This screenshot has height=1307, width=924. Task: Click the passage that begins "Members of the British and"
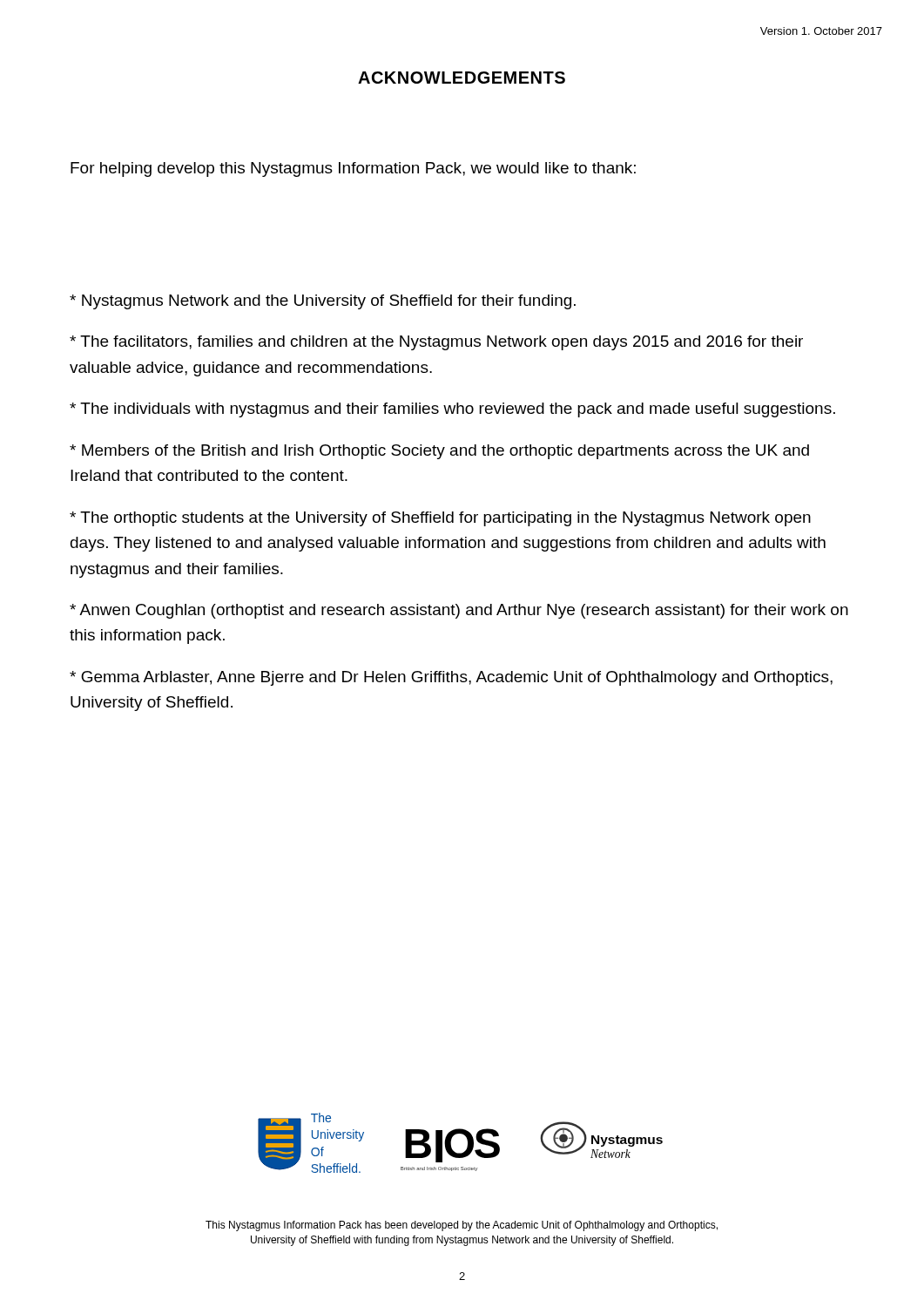pos(440,463)
